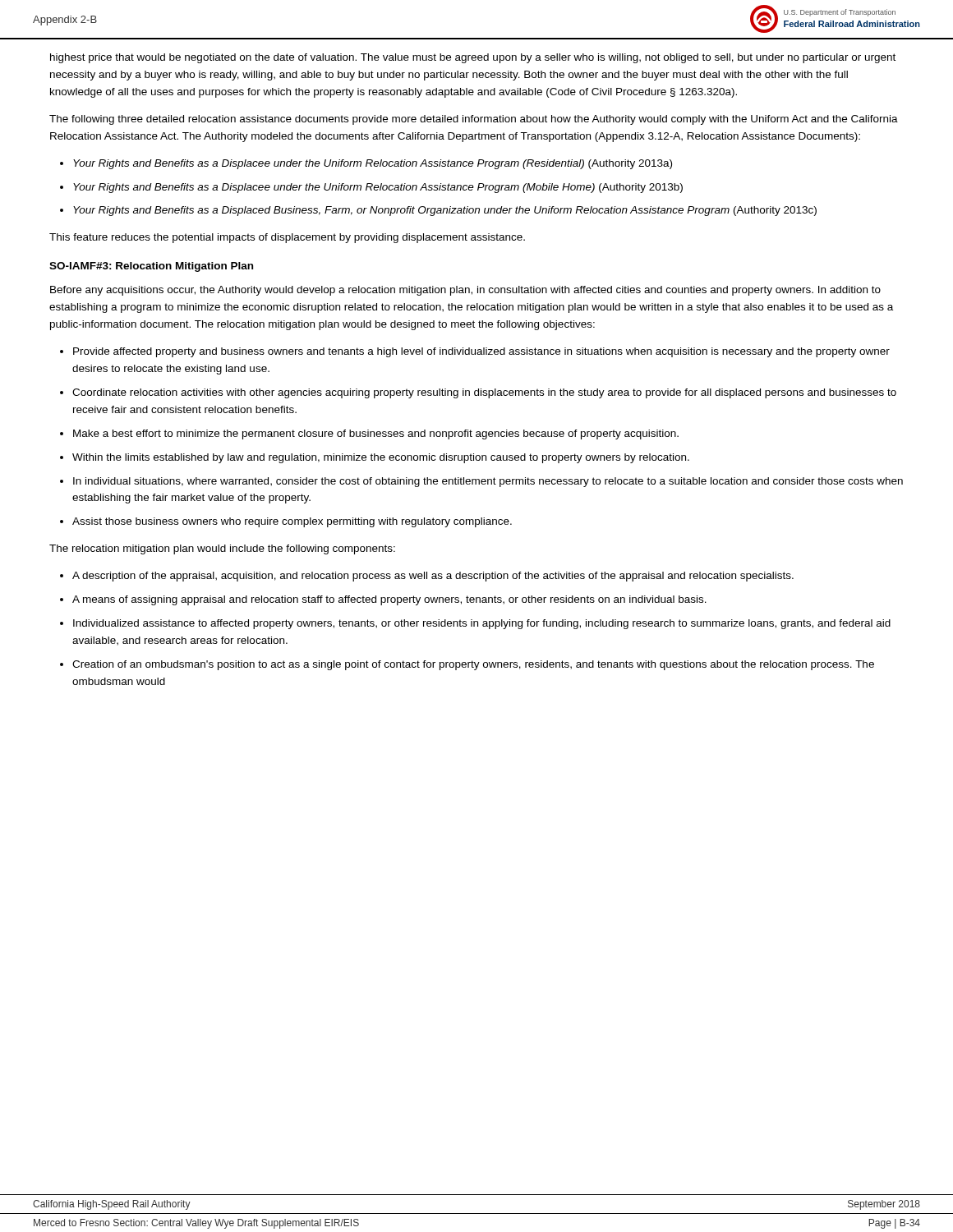The image size is (953, 1232).
Task: Find the block starting "SO-IAMF#3: Relocation Mitigation Plan"
Action: click(x=152, y=266)
